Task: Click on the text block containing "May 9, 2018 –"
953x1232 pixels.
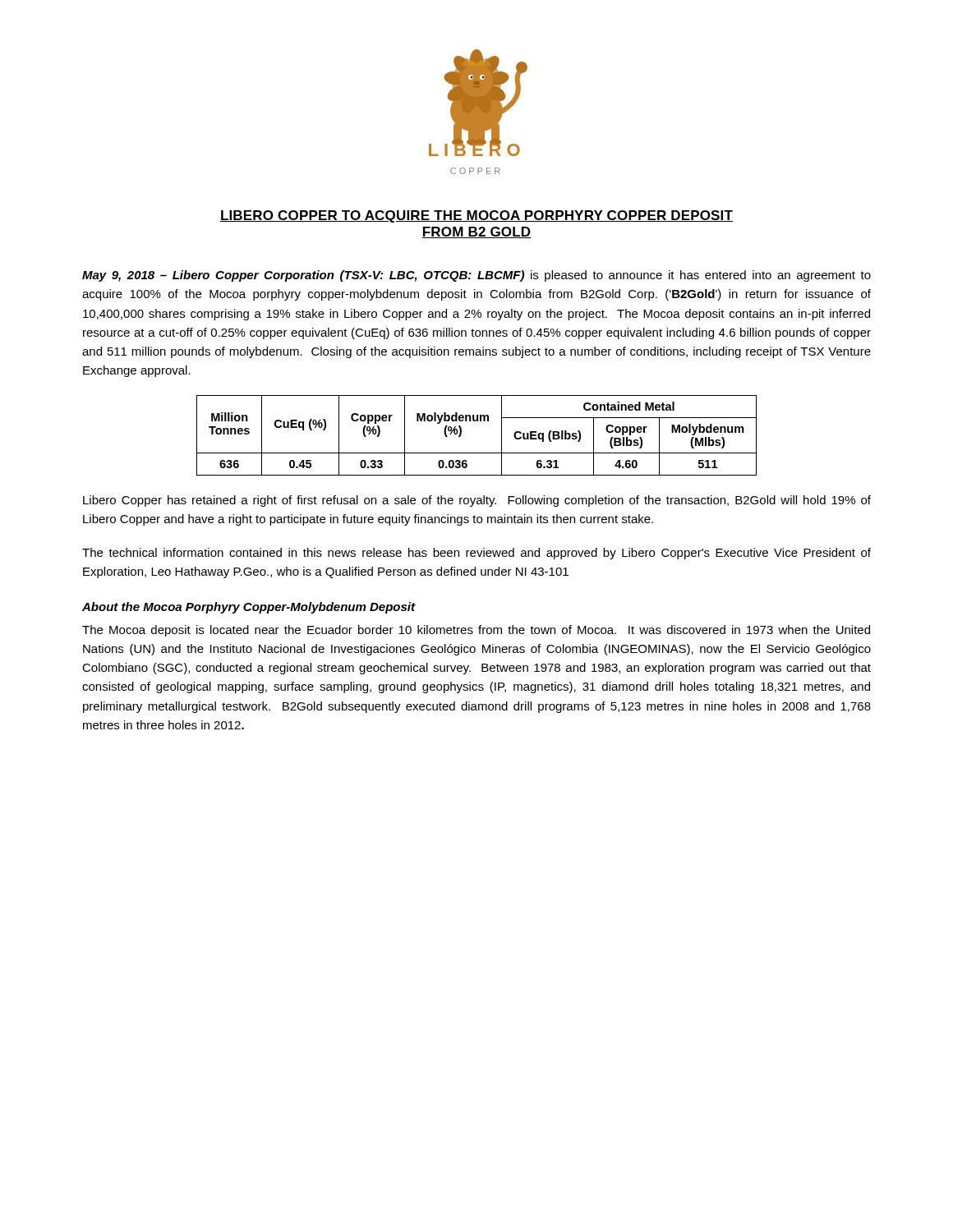Action: [476, 322]
